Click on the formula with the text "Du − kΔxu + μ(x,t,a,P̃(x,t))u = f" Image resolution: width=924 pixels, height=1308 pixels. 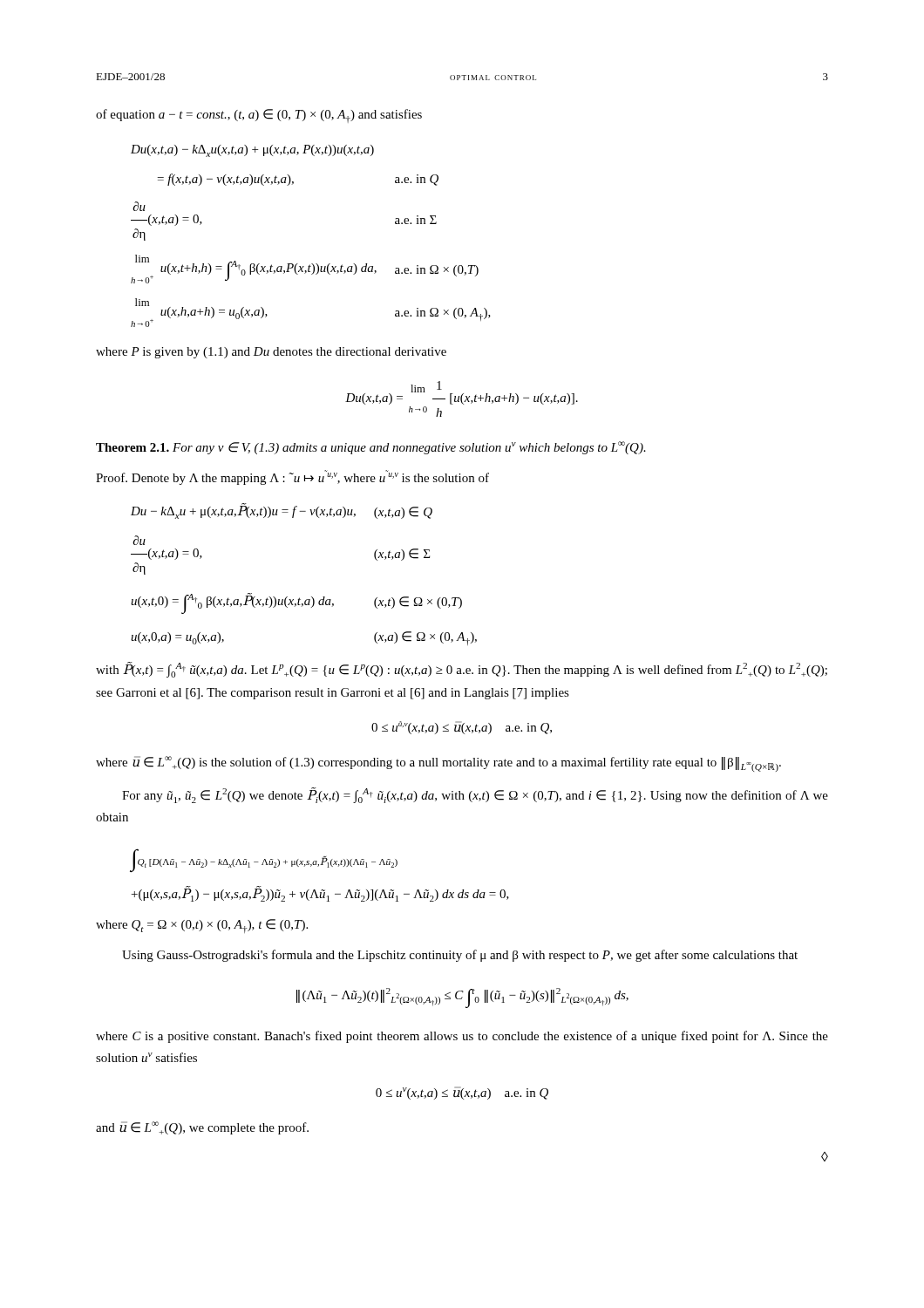click(x=282, y=511)
